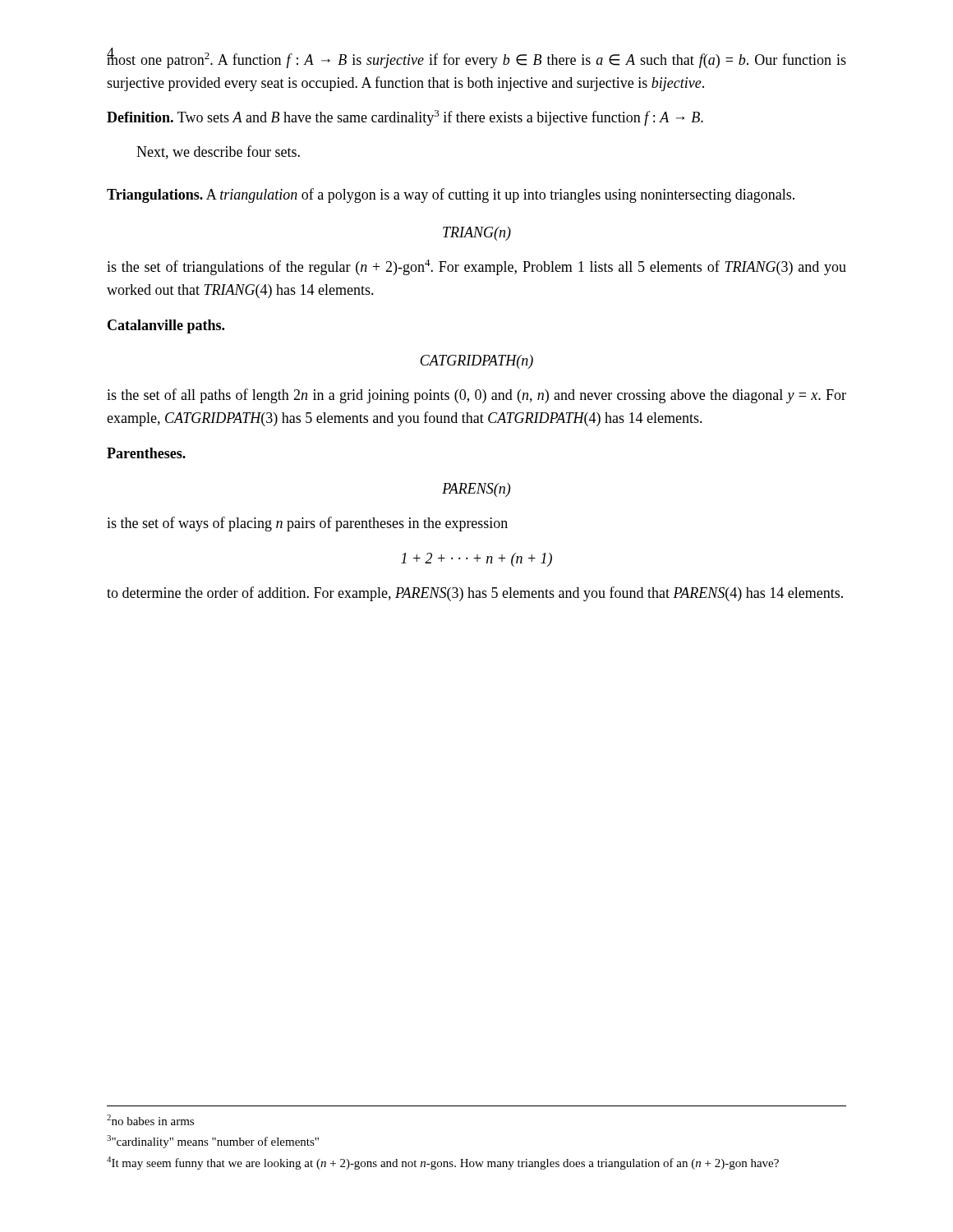The height and width of the screenshot is (1232, 953).
Task: Locate the text starting "Definition. Two sets"
Action: point(405,116)
